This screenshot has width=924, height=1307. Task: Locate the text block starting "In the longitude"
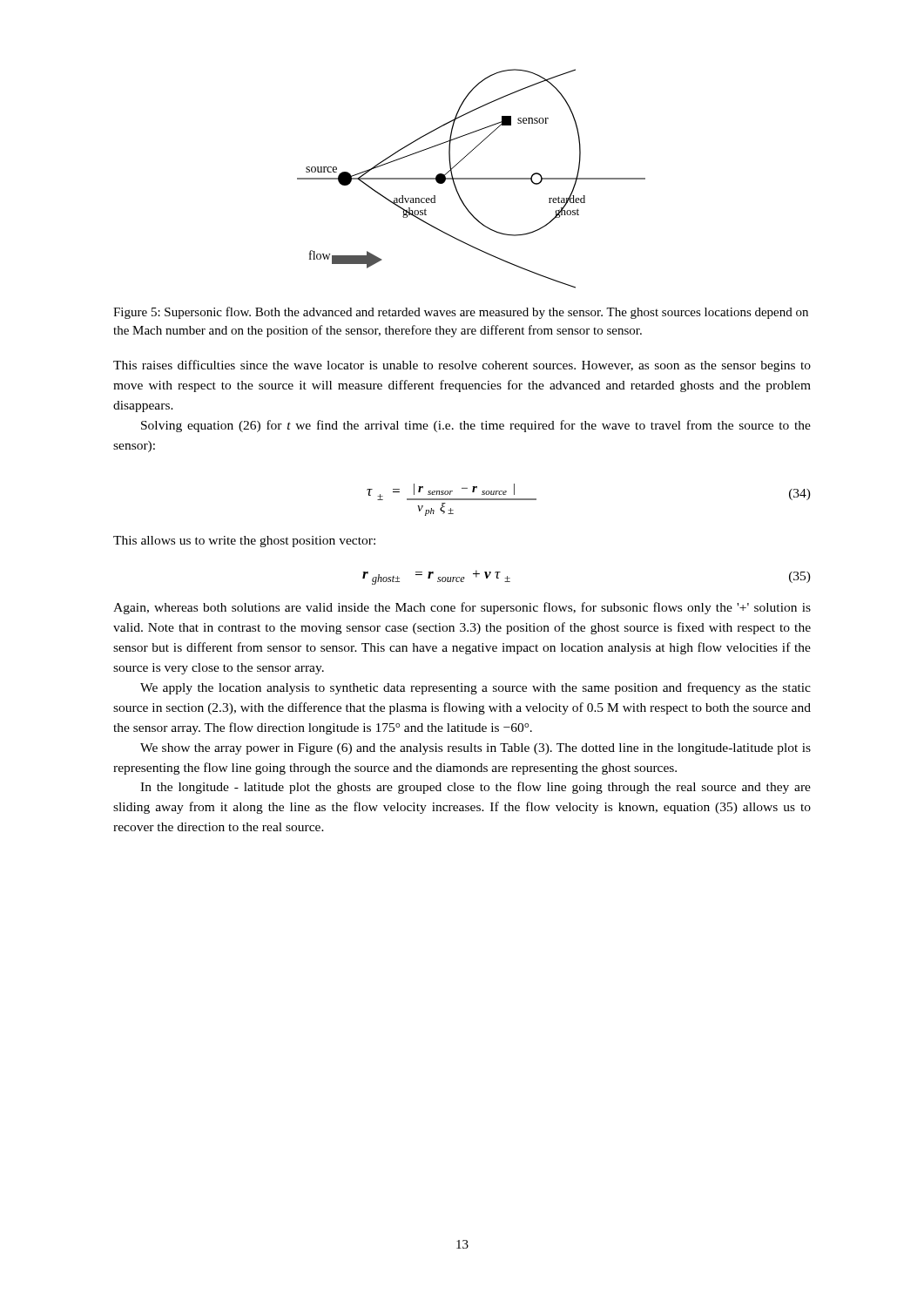click(462, 807)
